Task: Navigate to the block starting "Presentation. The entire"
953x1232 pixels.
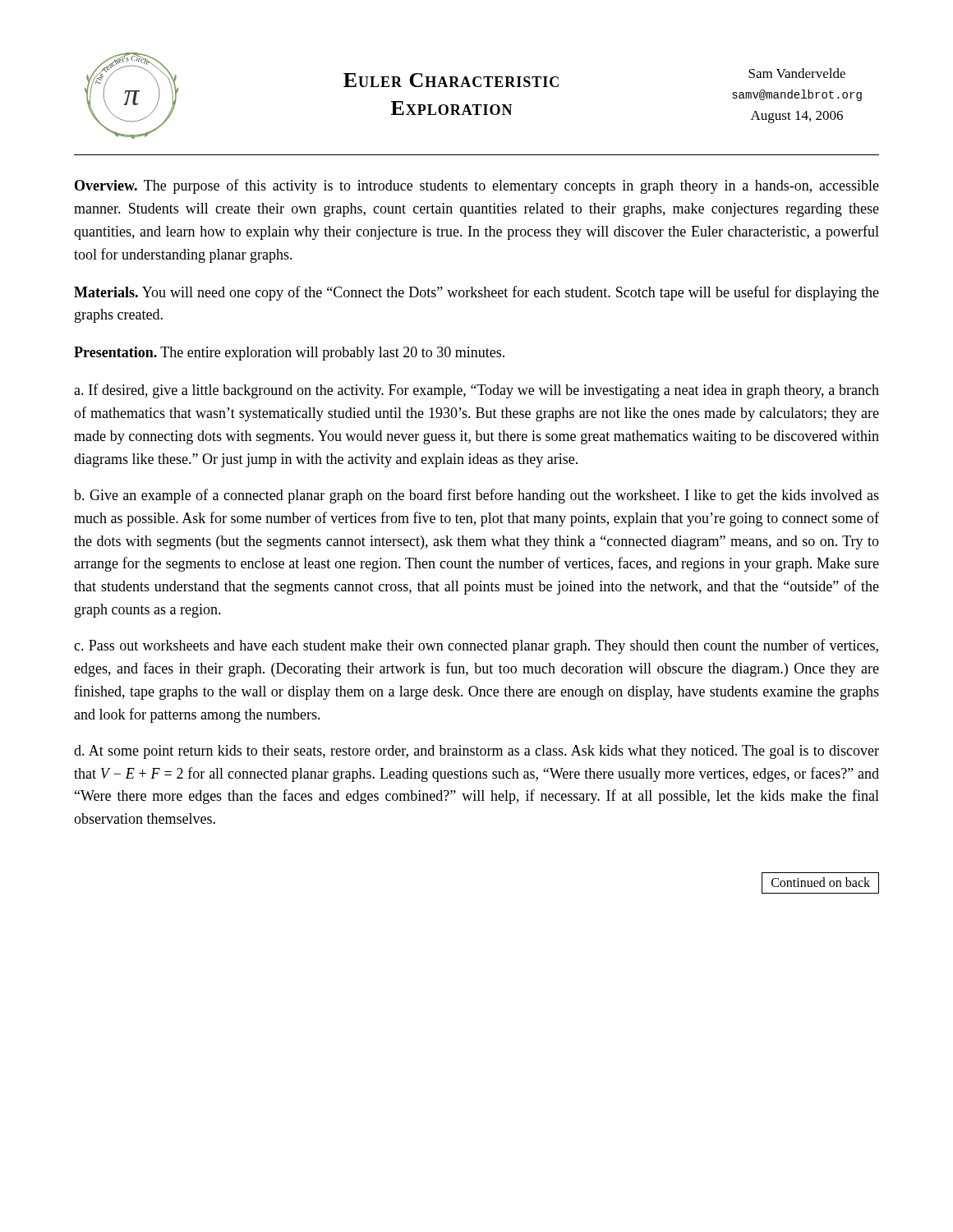Action: pyautogui.click(x=476, y=353)
